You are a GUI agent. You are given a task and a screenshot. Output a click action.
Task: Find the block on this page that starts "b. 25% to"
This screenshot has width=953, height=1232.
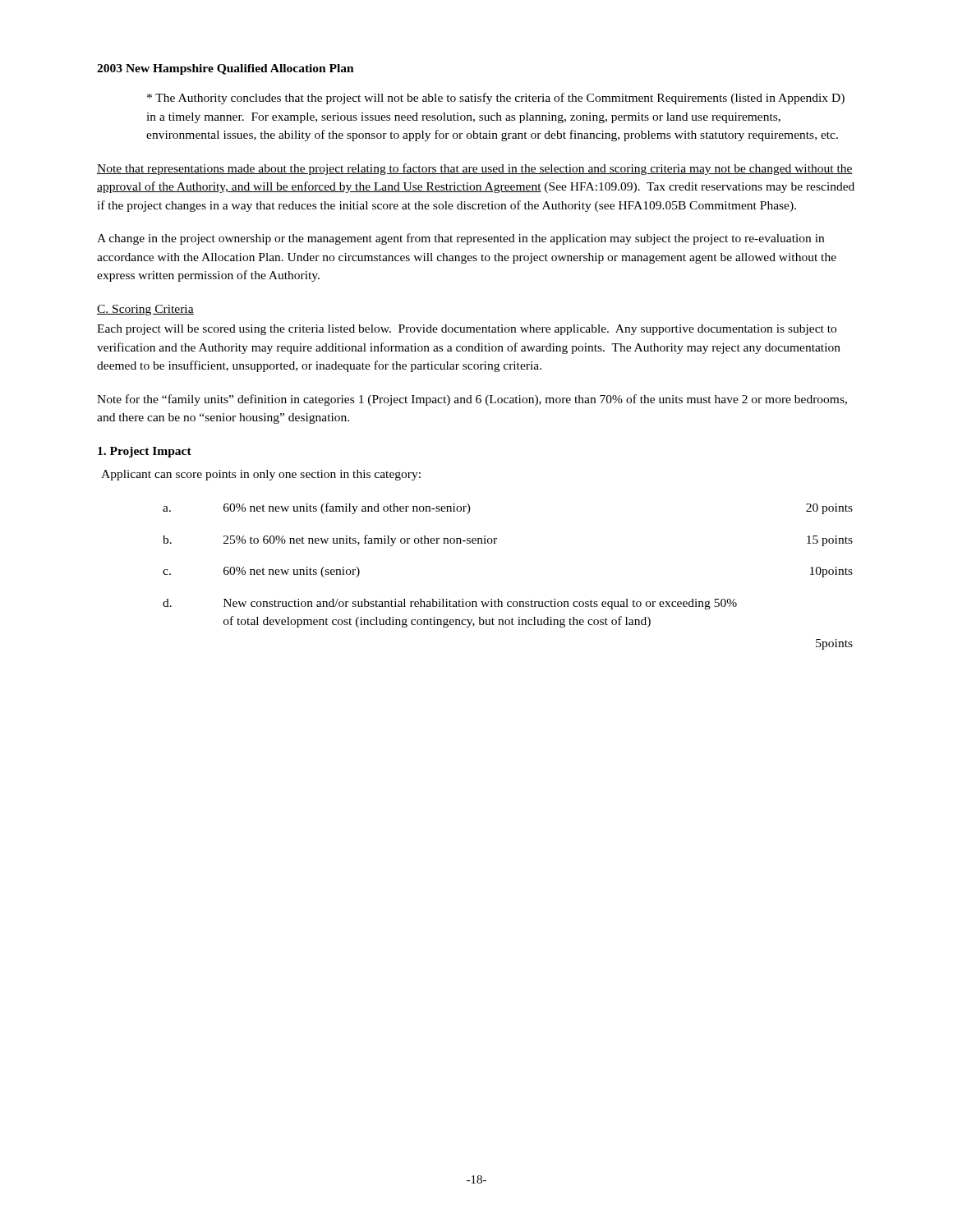pos(476,540)
